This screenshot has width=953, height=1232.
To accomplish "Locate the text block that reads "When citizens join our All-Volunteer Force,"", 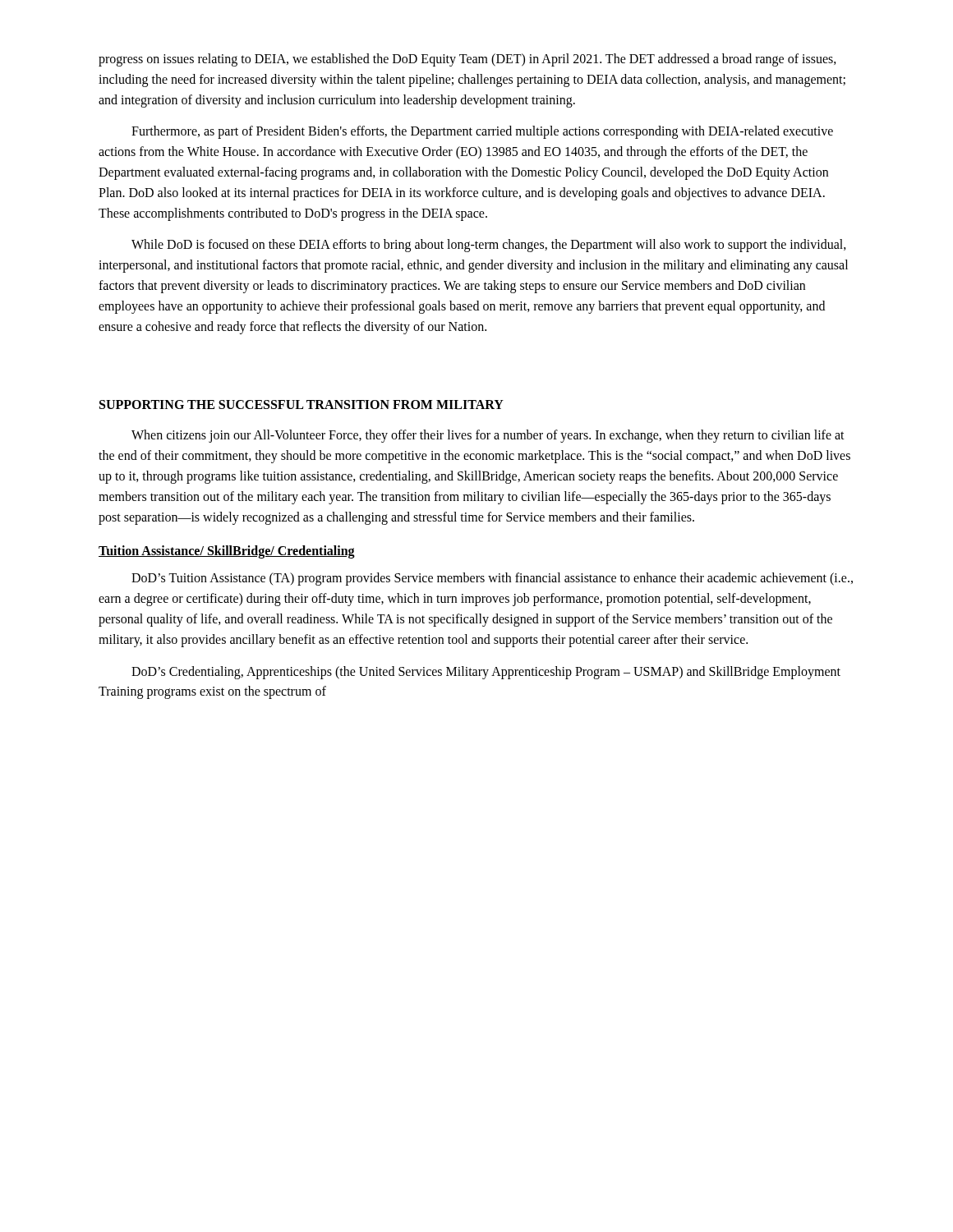I will (476, 477).
